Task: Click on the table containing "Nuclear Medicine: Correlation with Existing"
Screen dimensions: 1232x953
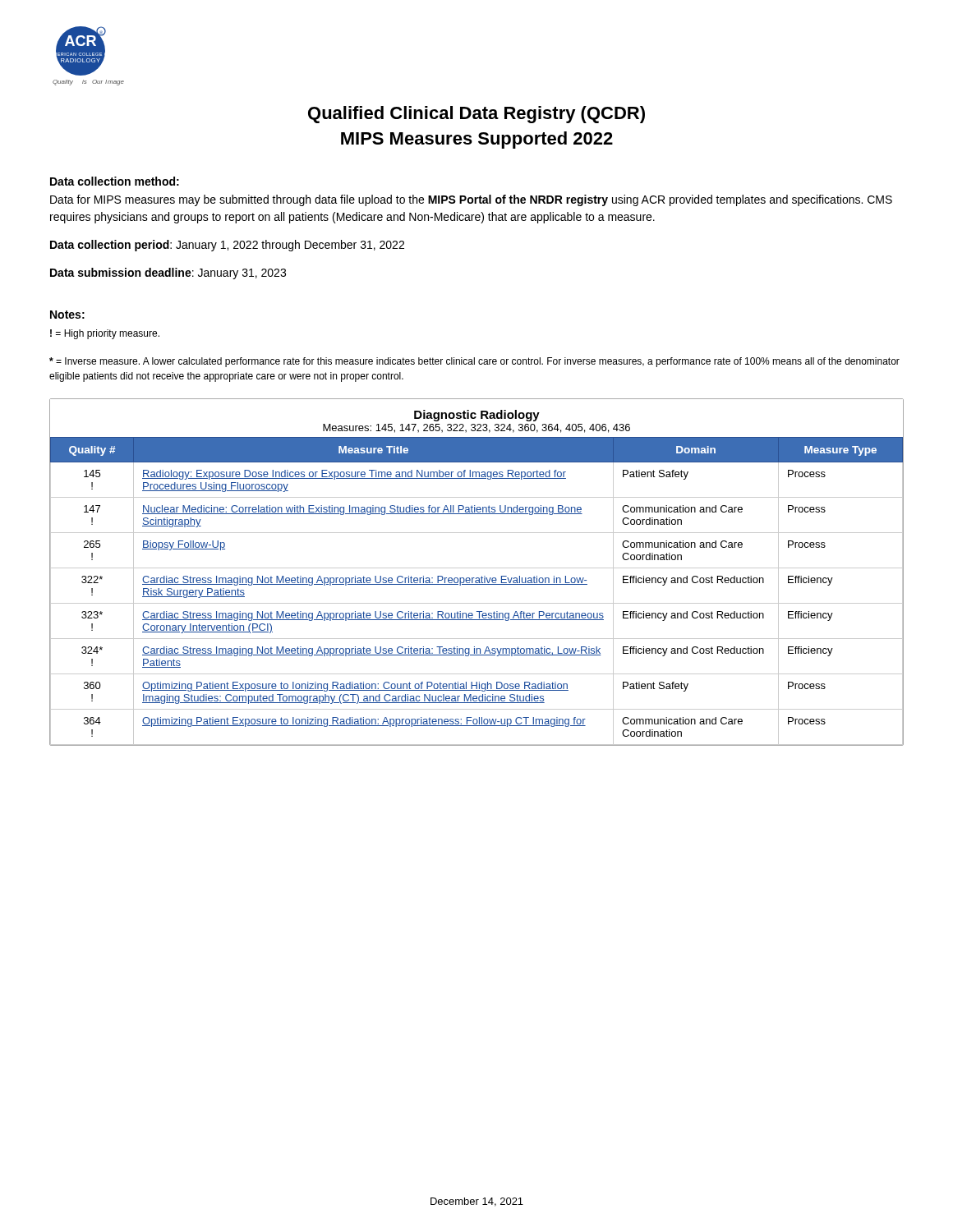Action: (476, 572)
